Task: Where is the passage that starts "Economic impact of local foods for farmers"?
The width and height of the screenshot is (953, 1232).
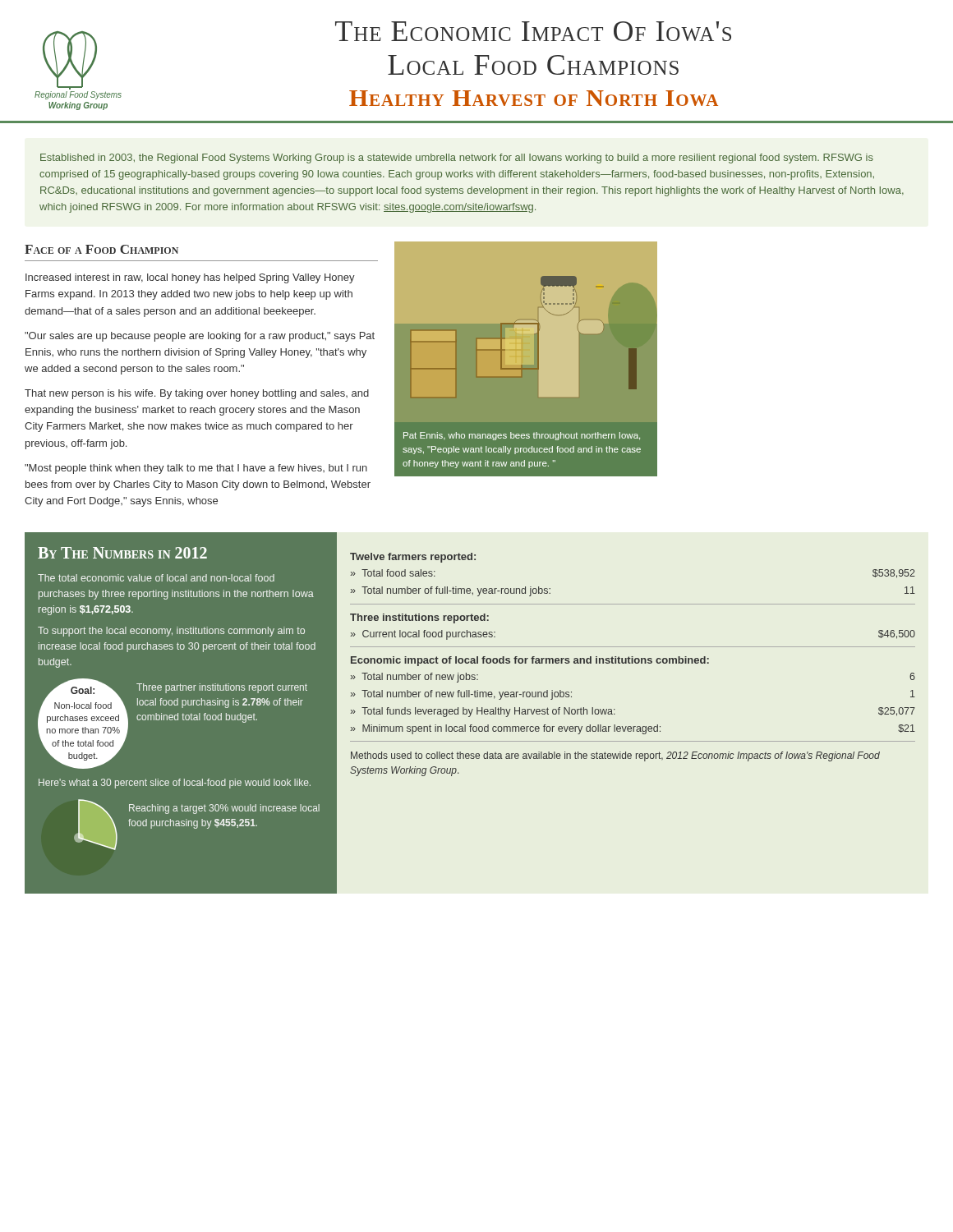Action: point(530,660)
